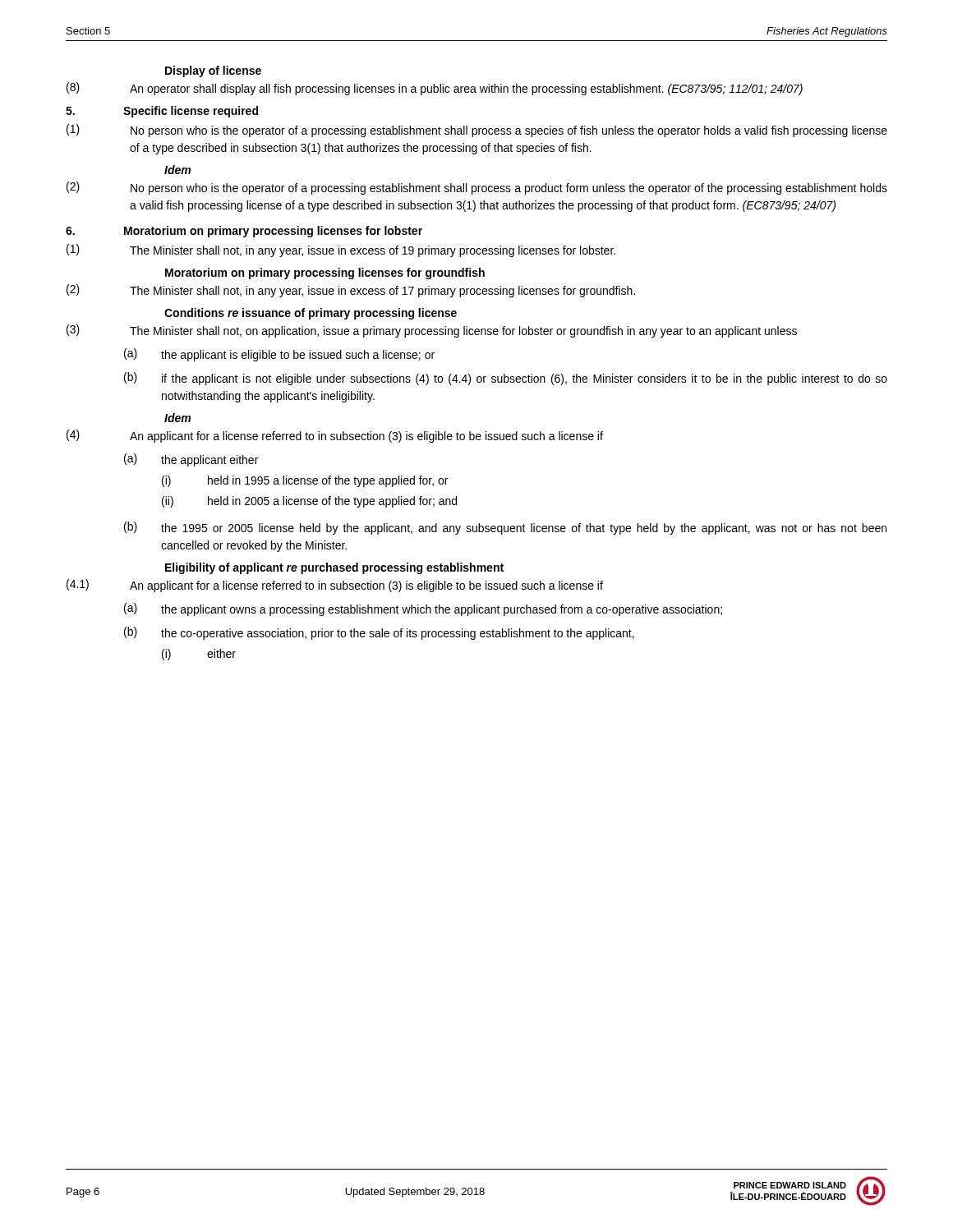Point to the region starting "Moratorium on primary processing licenses for"

coord(325,274)
